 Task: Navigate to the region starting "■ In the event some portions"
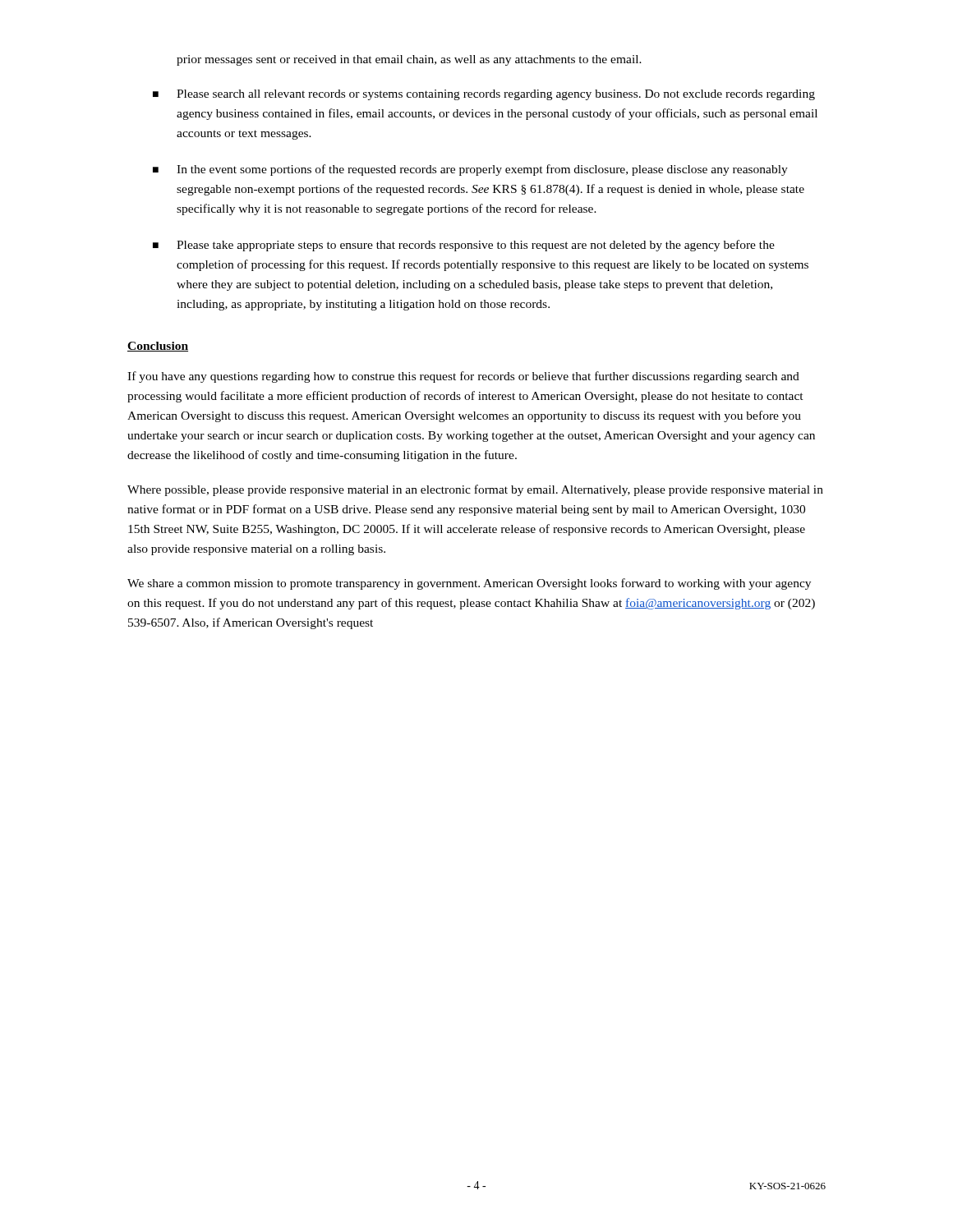[x=489, y=189]
